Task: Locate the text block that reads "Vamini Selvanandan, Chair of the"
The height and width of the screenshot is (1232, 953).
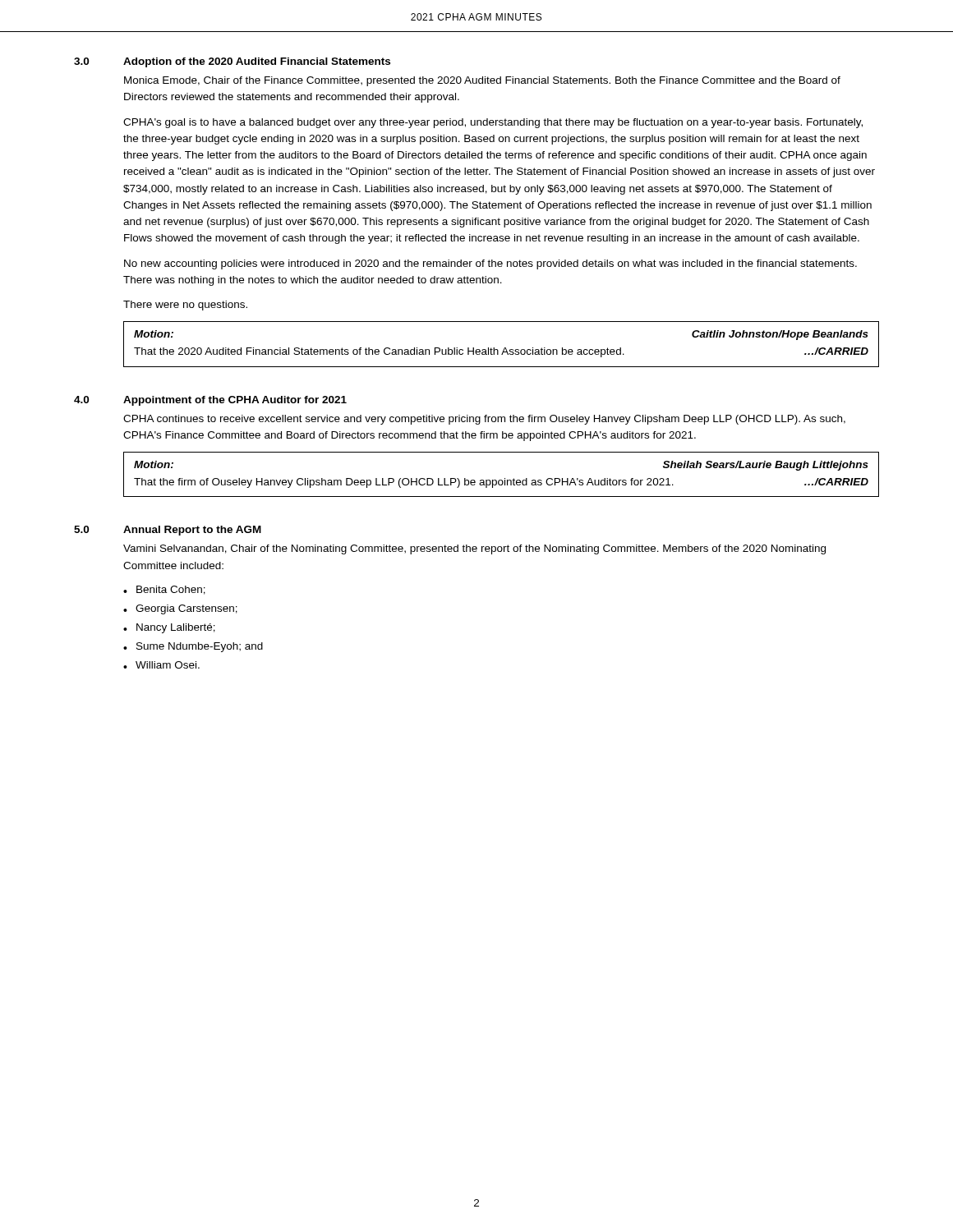Action: tap(475, 557)
